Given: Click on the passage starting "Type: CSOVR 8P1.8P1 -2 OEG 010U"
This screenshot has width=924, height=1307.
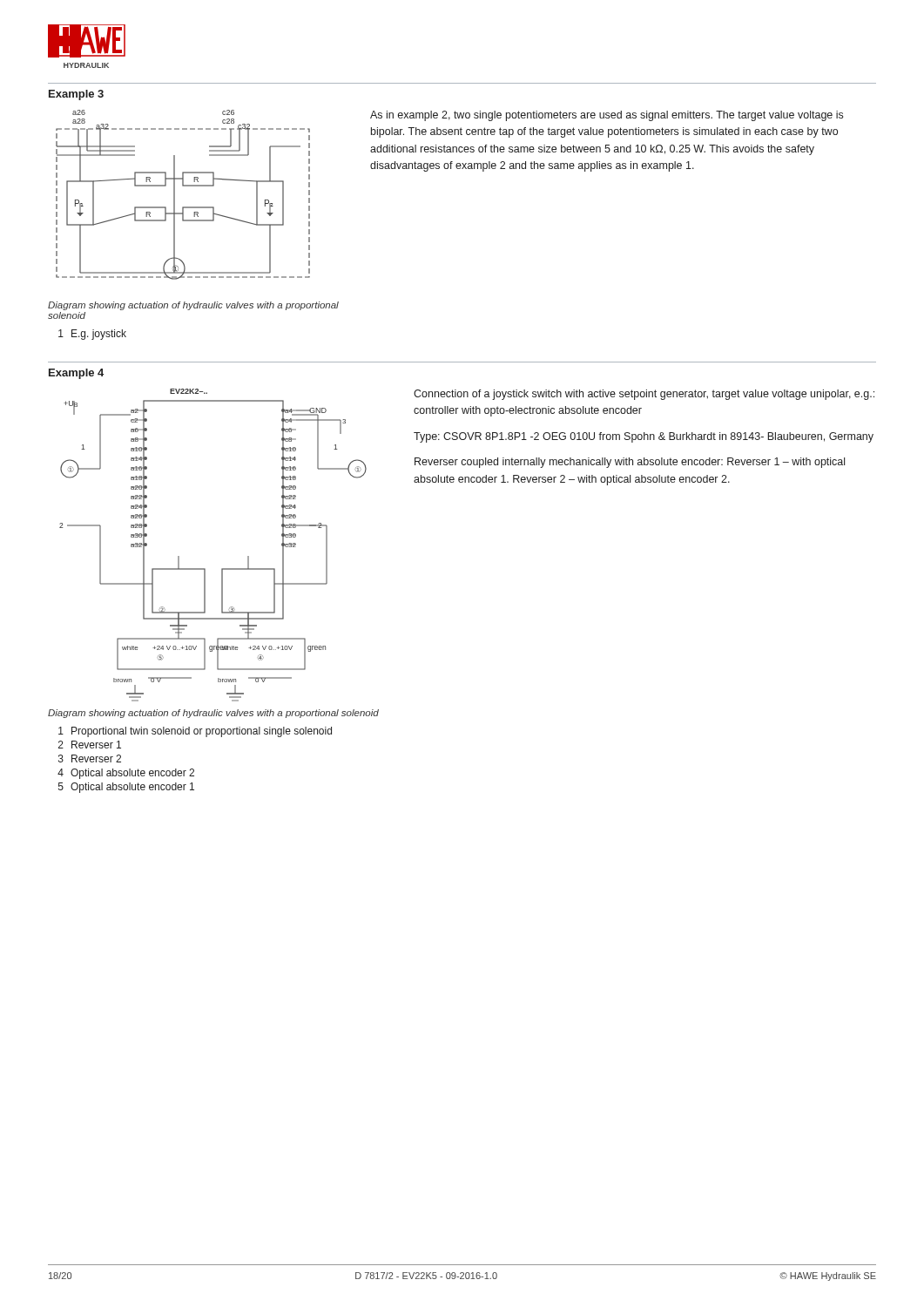Looking at the screenshot, I should pyautogui.click(x=644, y=436).
